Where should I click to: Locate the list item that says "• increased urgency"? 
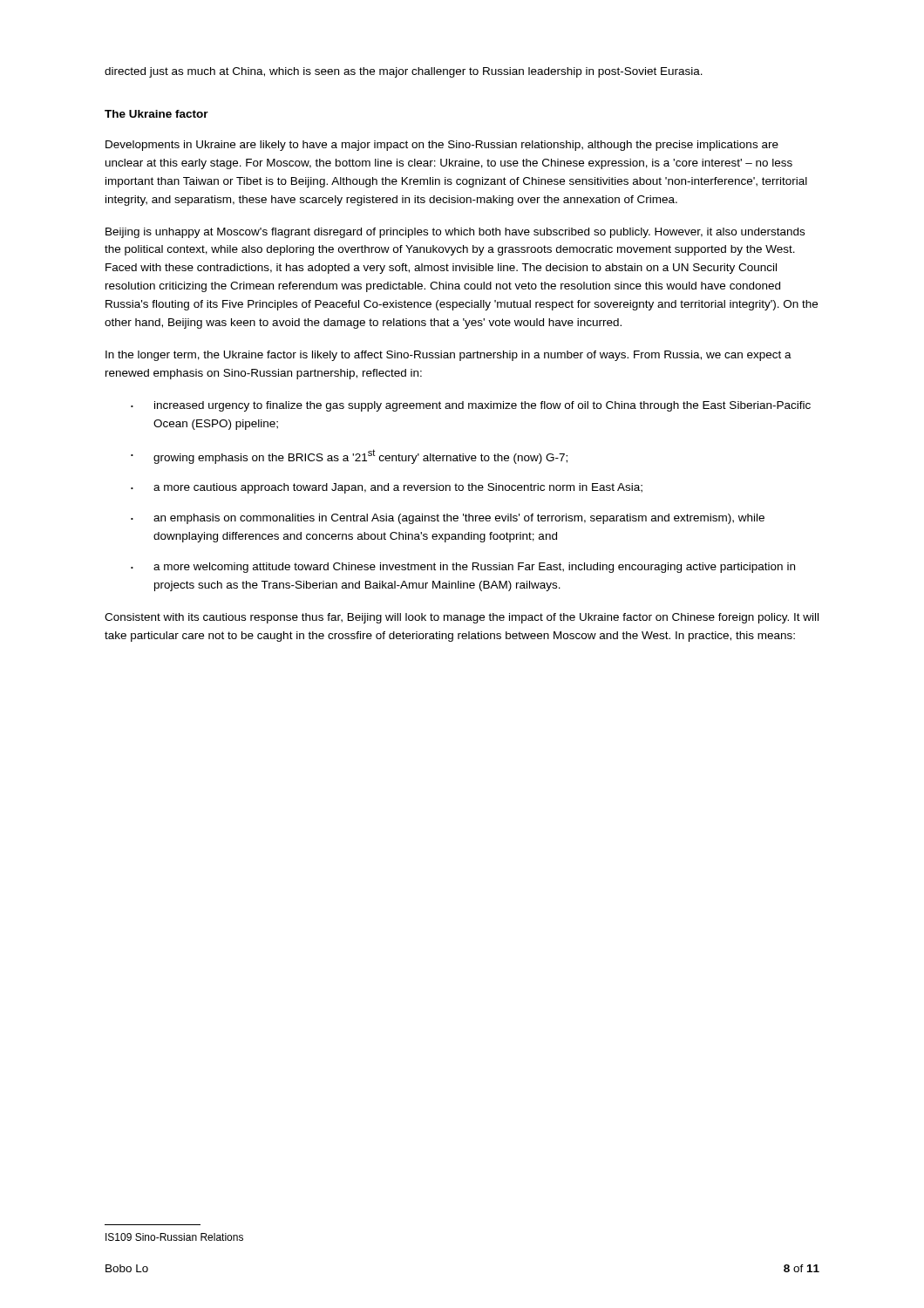(x=475, y=415)
